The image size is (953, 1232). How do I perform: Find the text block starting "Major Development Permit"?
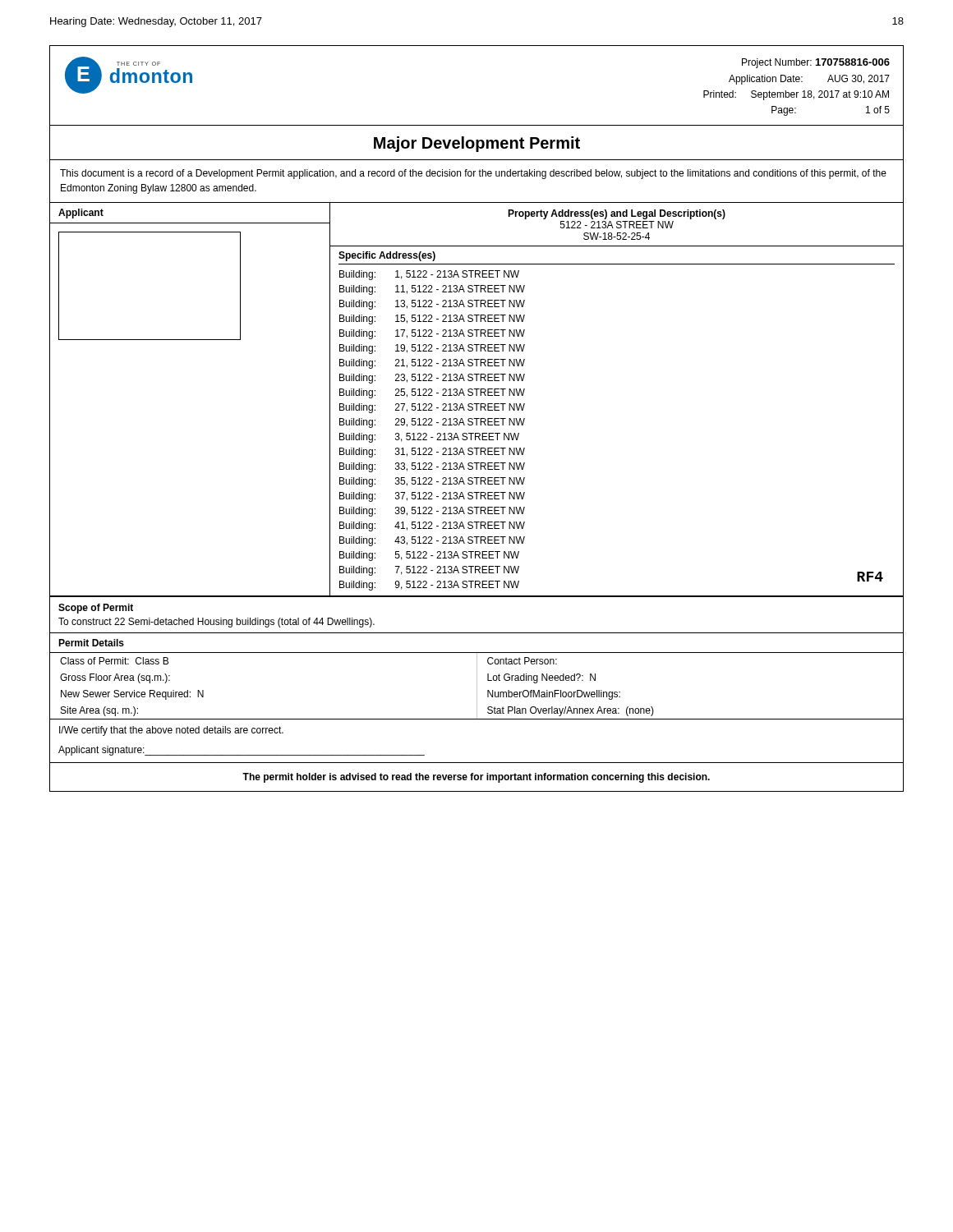[x=476, y=144]
